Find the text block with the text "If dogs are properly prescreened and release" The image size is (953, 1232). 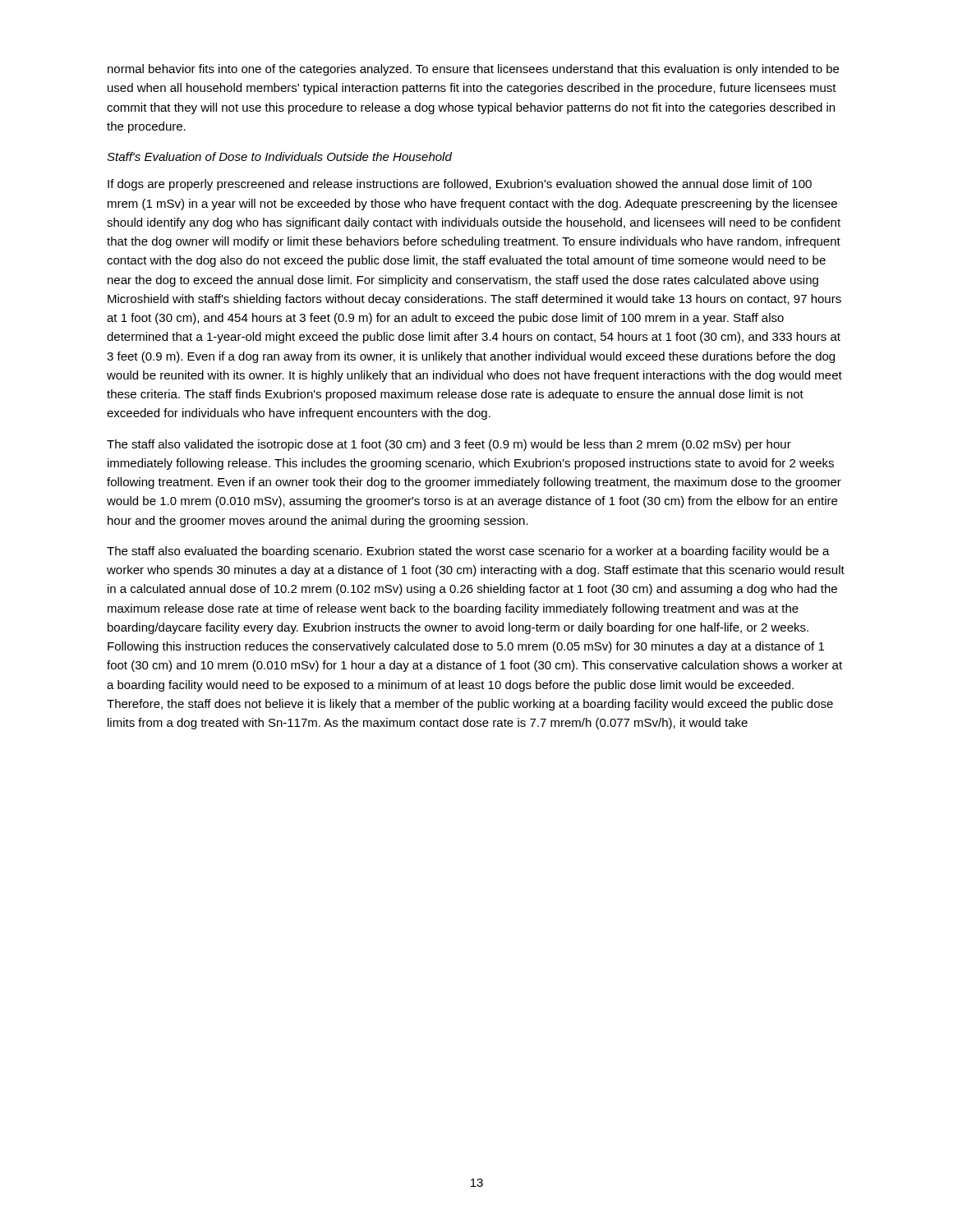click(x=474, y=298)
